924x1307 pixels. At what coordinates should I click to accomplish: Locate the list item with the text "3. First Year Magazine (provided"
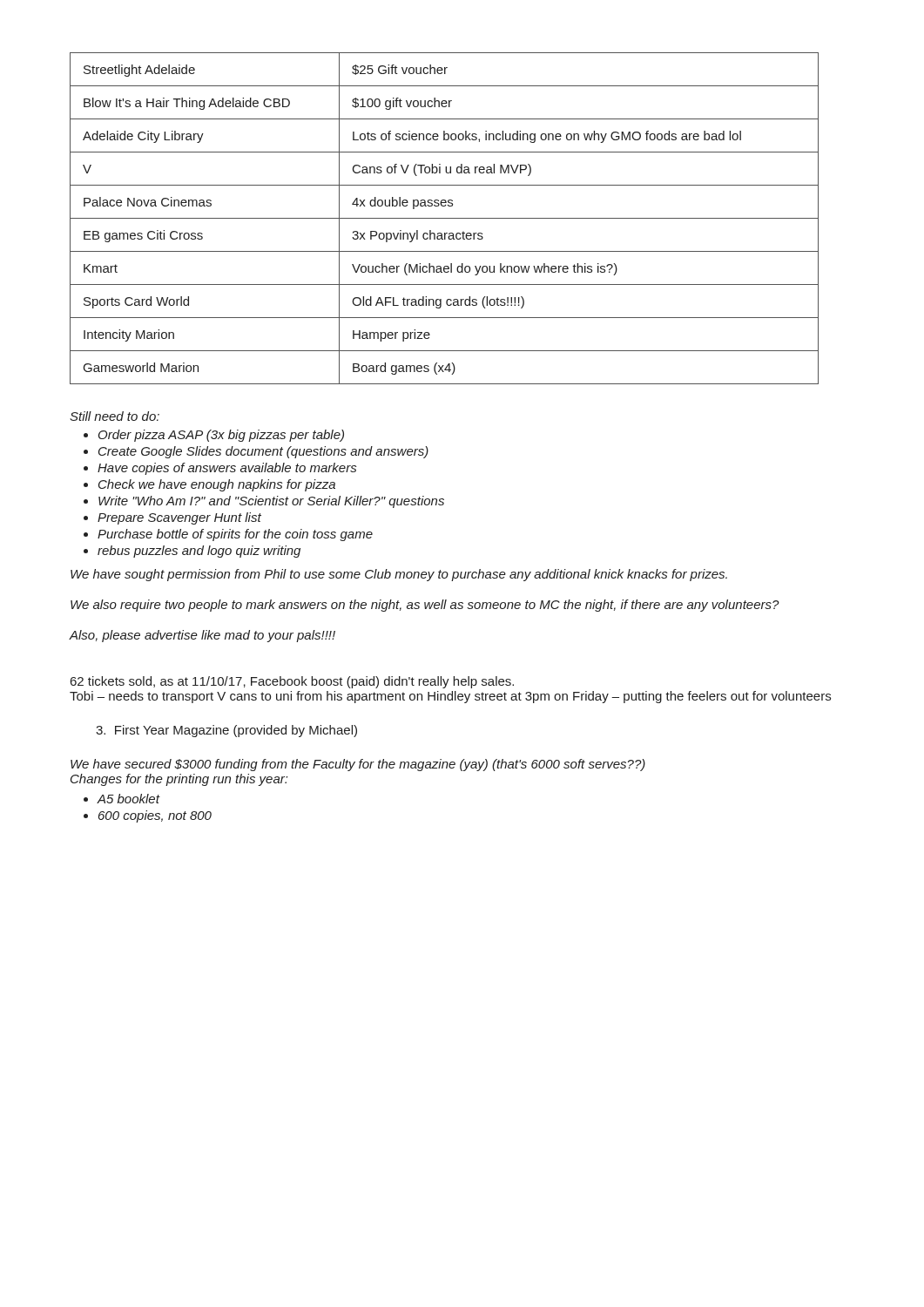point(227,730)
